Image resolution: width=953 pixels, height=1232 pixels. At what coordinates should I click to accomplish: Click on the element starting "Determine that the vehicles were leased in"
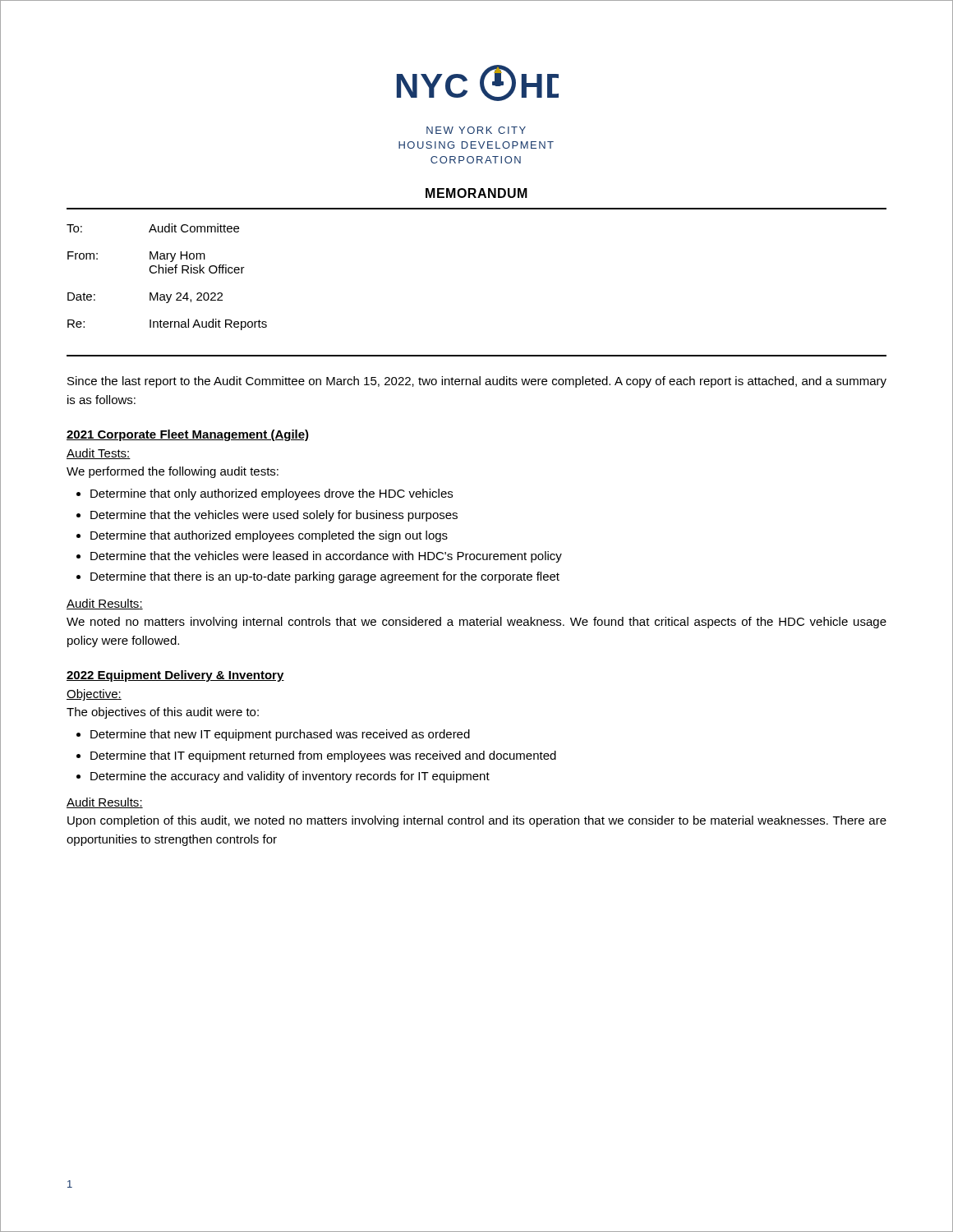[326, 556]
